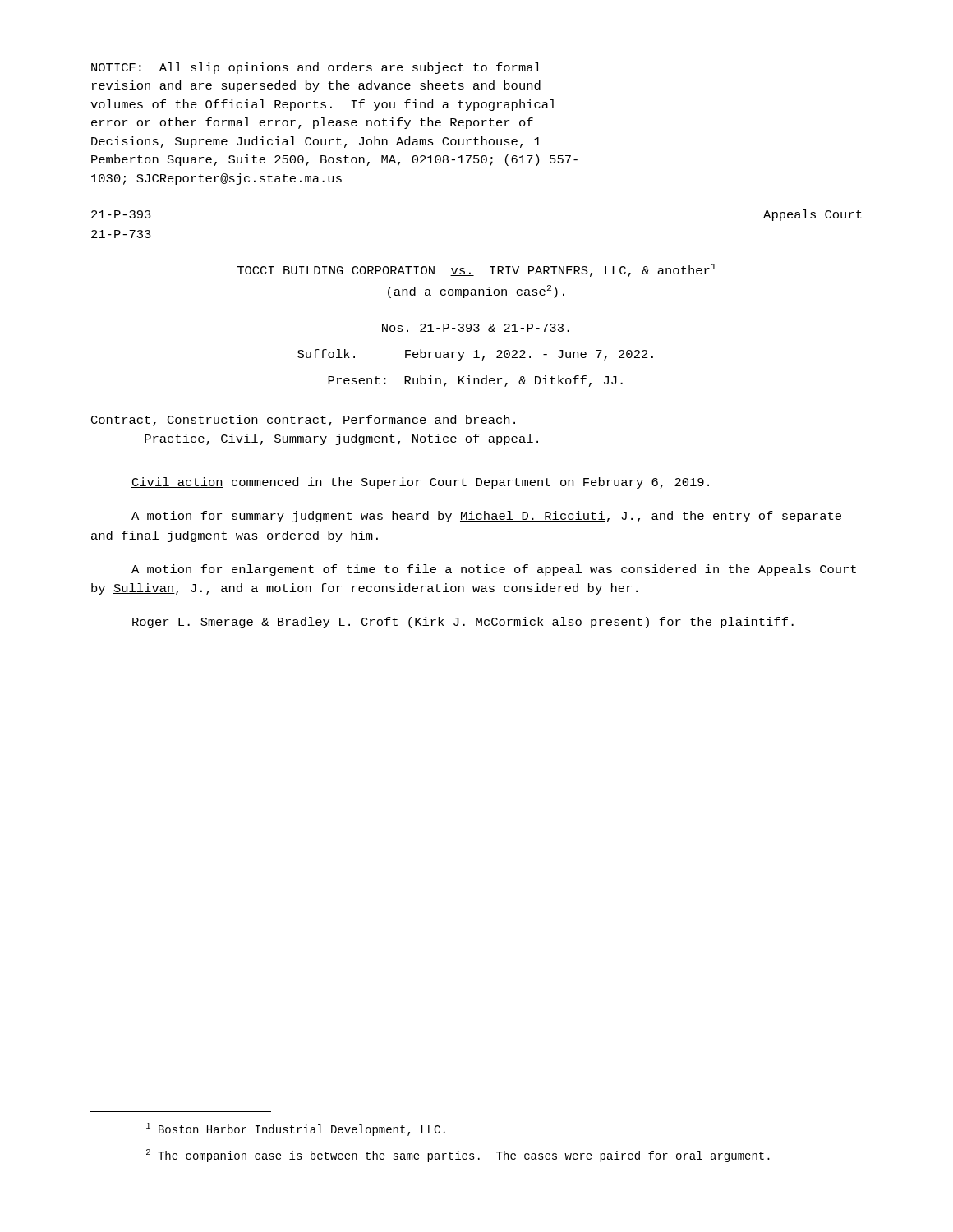Point to the text block starting "Roger L. Smerage & Bradley L. Croft (Kirk"

464,623
